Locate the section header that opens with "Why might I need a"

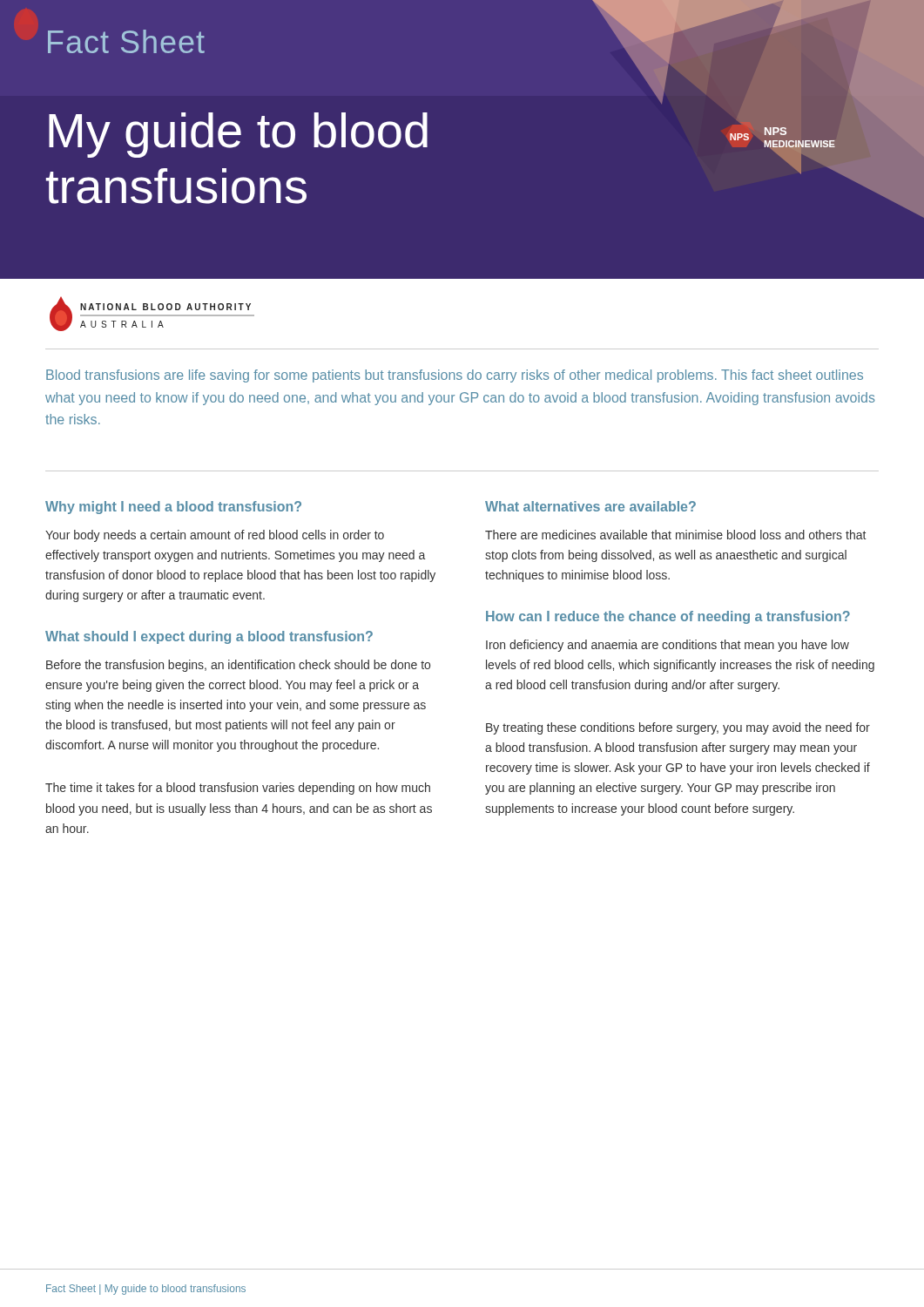tap(174, 507)
